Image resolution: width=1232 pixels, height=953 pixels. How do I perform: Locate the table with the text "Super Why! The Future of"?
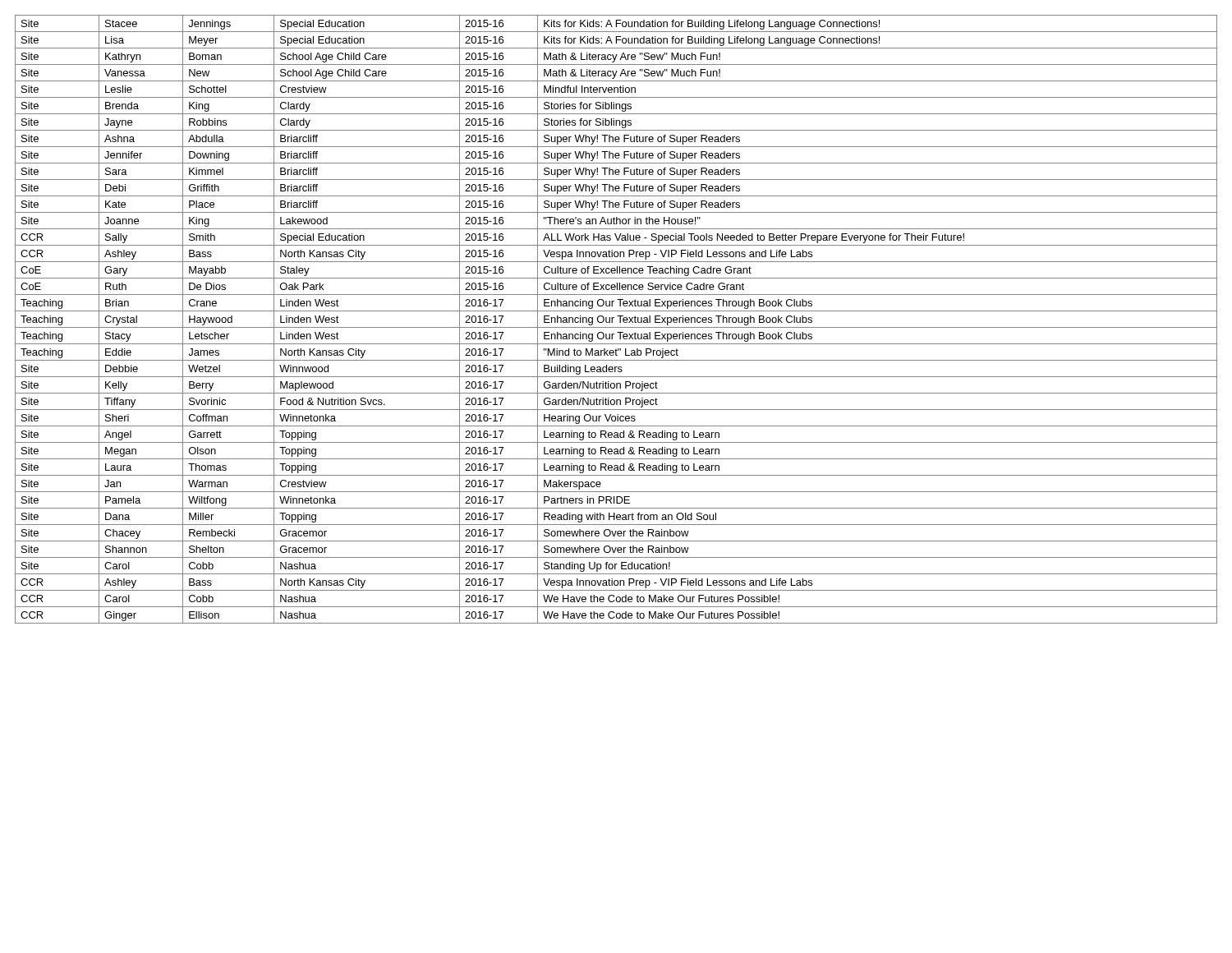[616, 319]
